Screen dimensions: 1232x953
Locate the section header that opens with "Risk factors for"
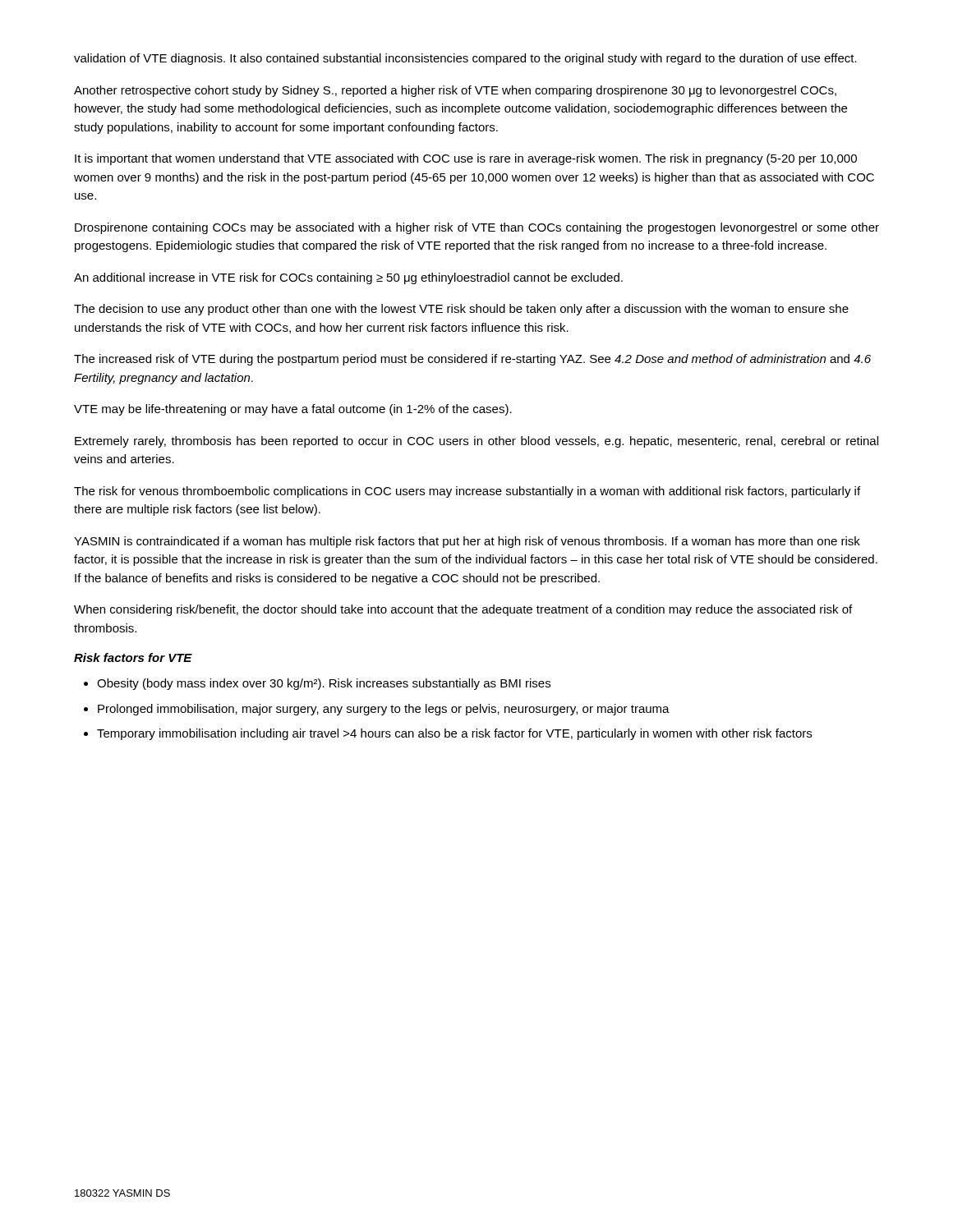pyautogui.click(x=133, y=657)
